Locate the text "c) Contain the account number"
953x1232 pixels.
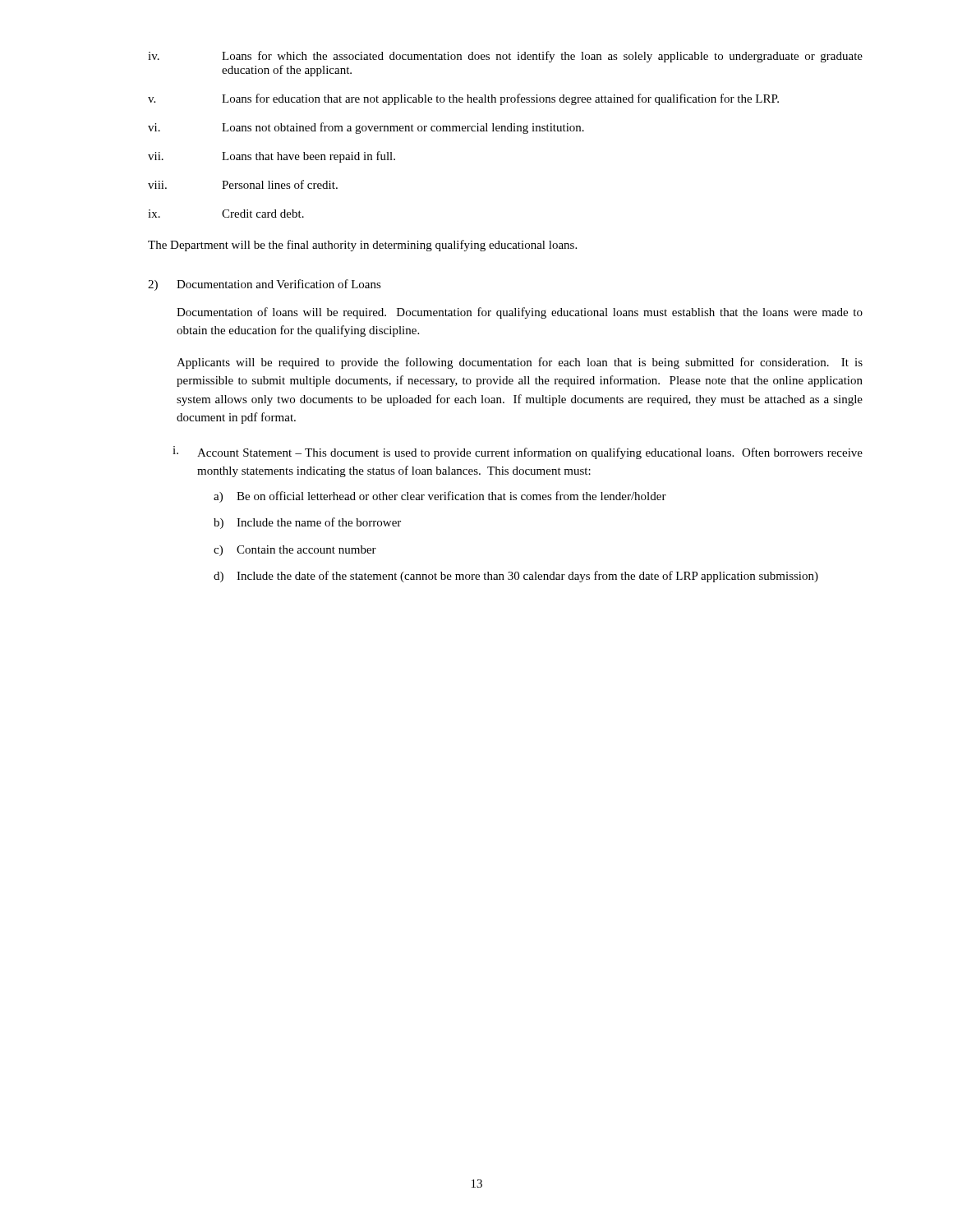pos(295,551)
